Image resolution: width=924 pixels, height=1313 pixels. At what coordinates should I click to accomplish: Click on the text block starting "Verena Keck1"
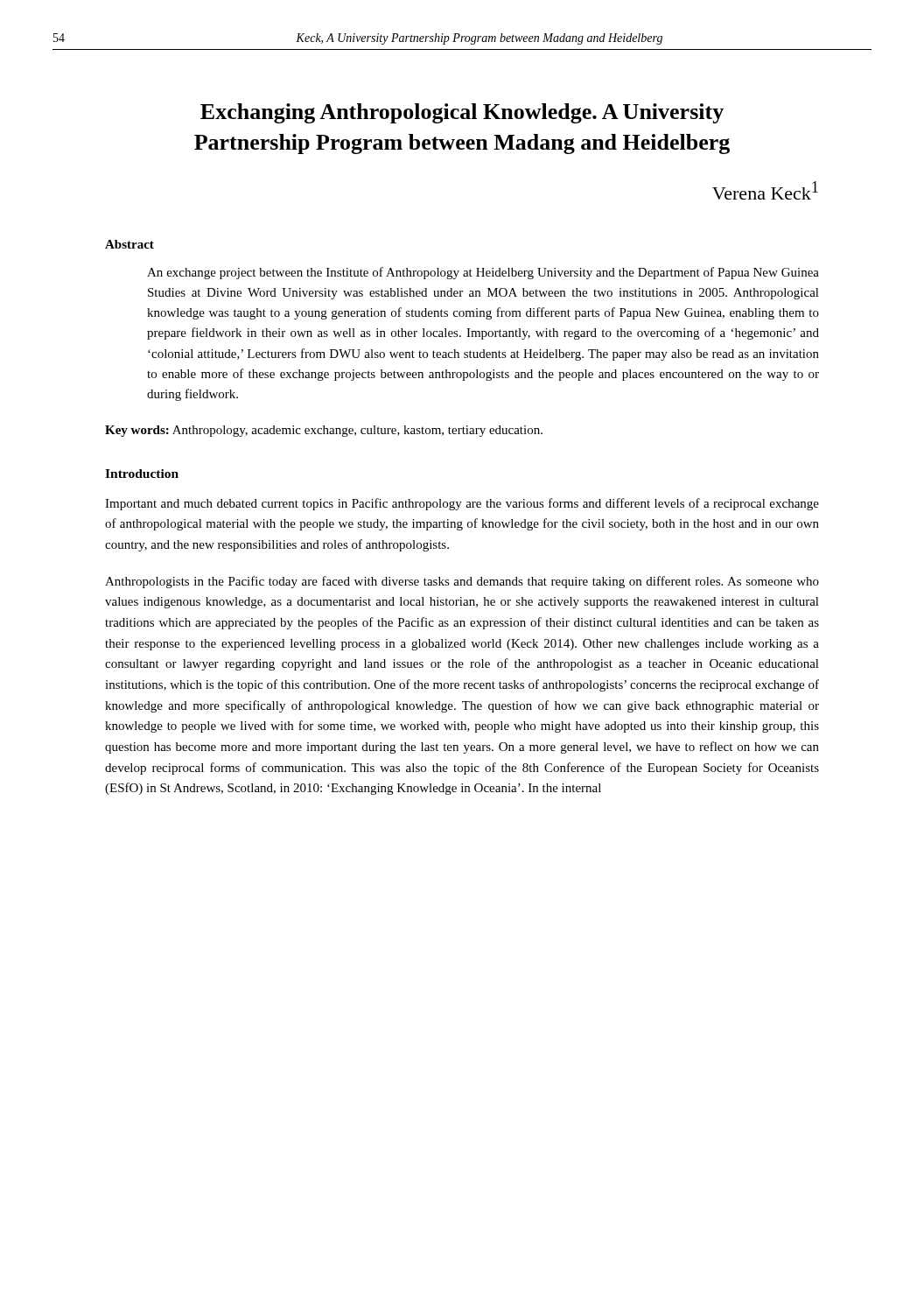tap(766, 192)
